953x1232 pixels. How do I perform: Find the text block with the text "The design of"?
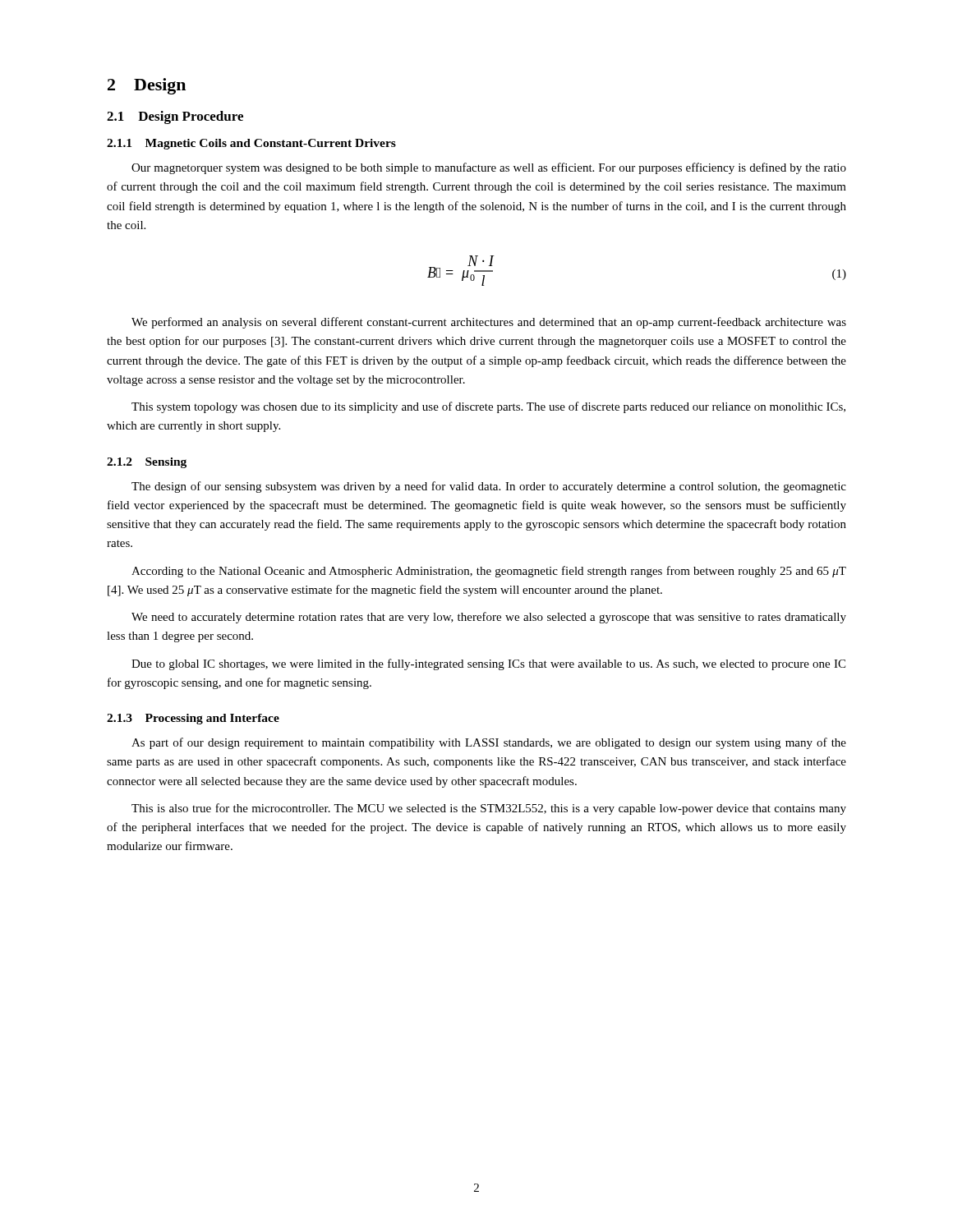point(476,514)
